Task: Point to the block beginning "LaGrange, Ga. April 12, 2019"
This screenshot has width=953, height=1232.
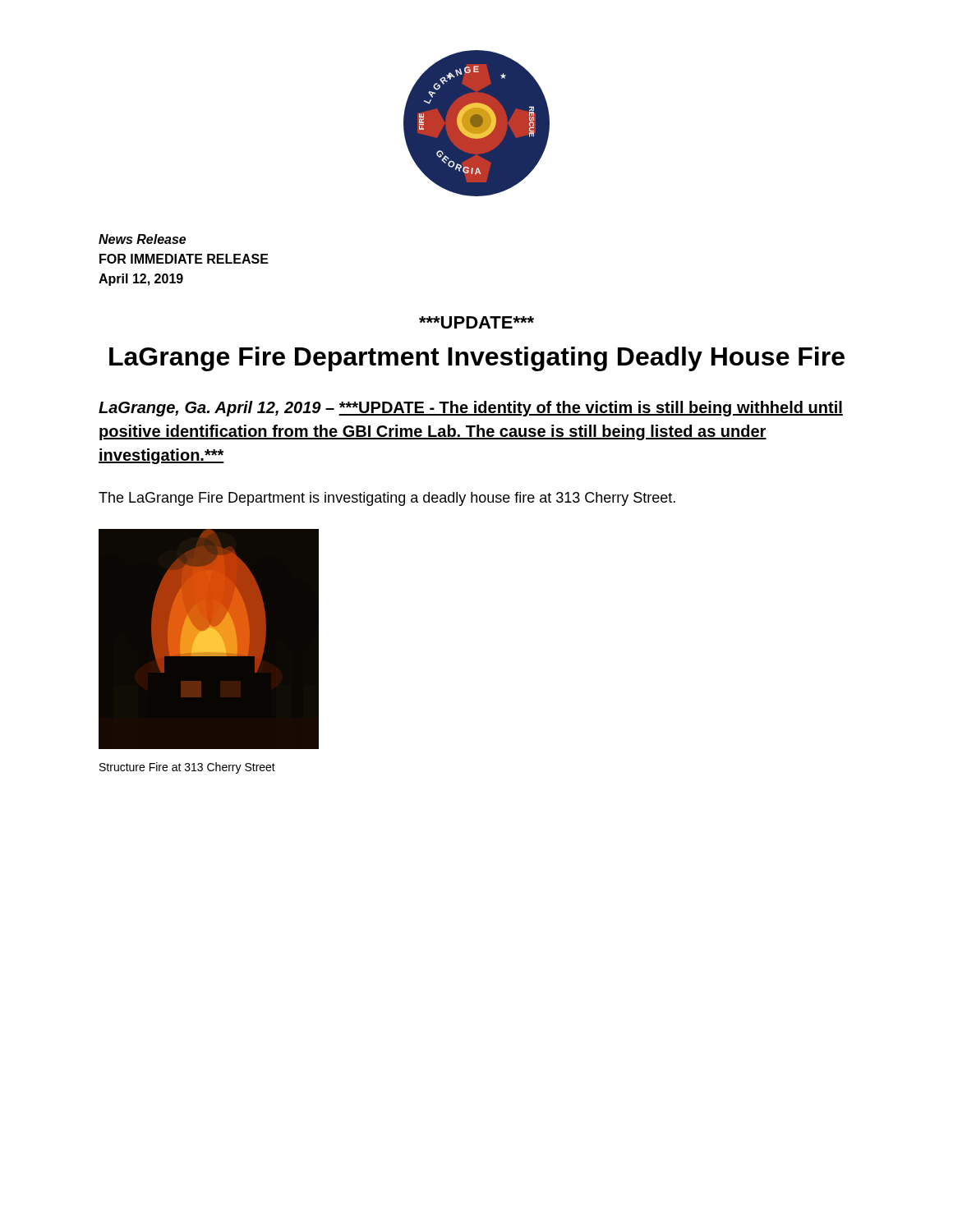Action: 471,431
